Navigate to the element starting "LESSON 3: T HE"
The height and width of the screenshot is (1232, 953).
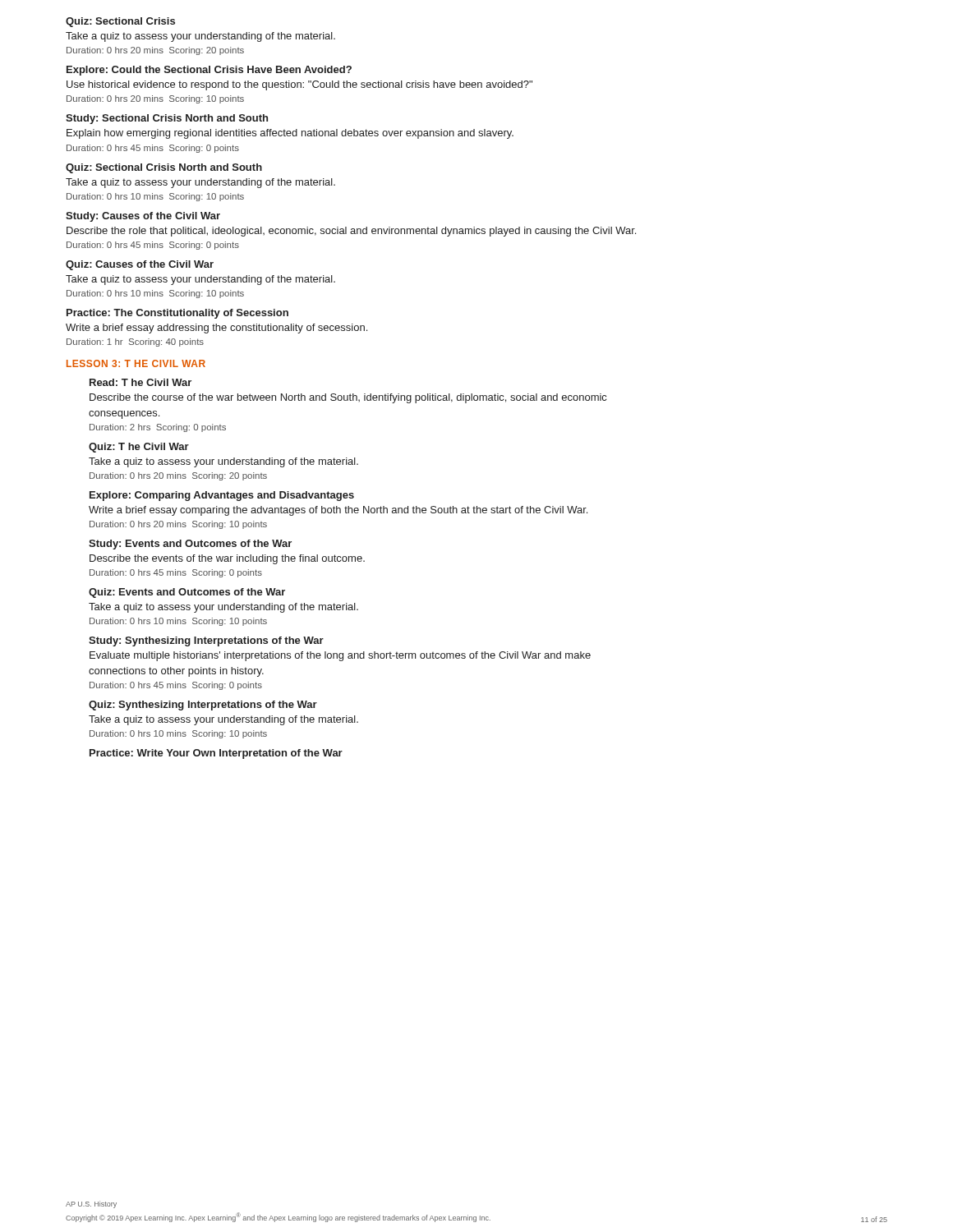pyautogui.click(x=136, y=363)
